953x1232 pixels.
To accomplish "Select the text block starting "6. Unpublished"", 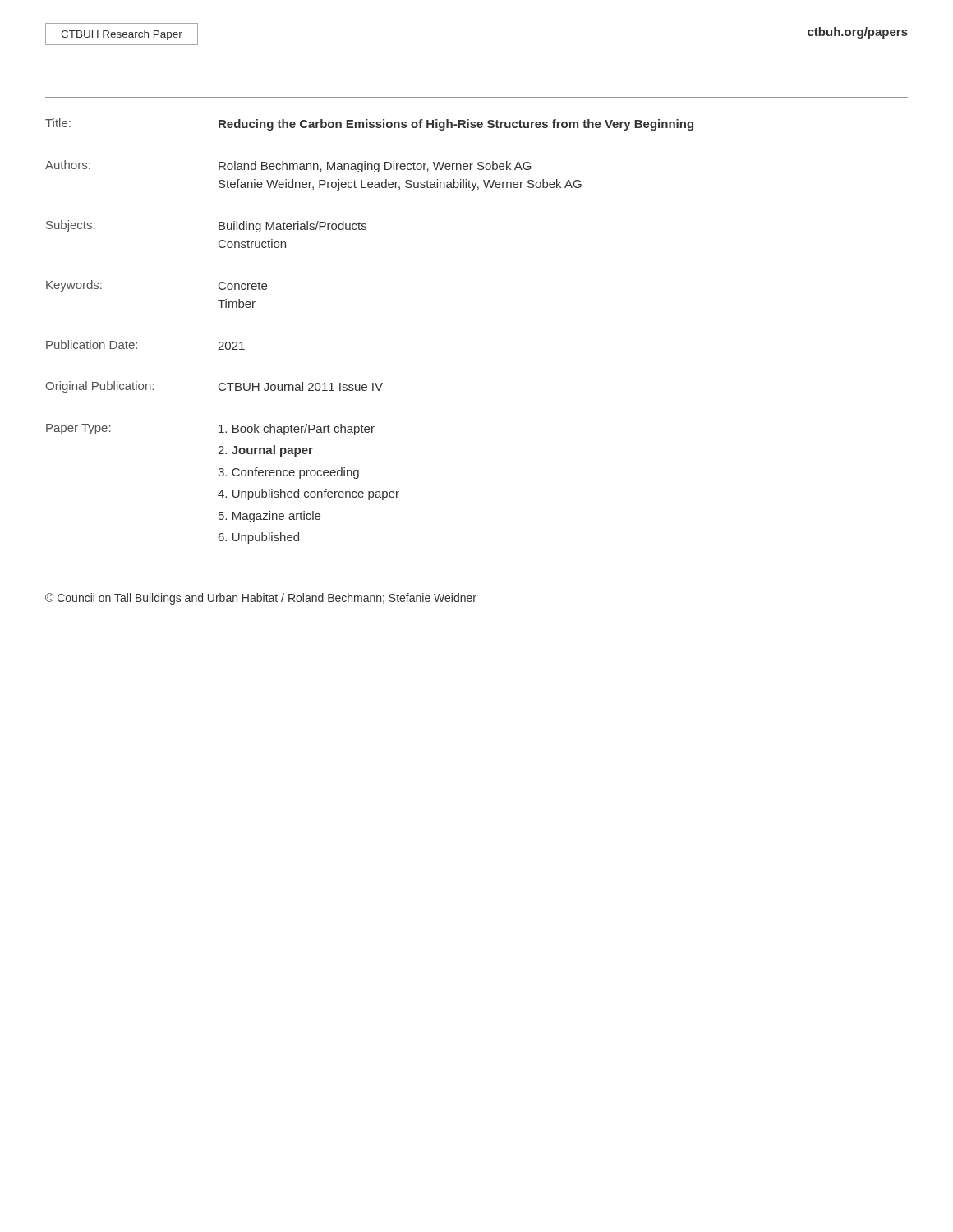I will tap(259, 537).
